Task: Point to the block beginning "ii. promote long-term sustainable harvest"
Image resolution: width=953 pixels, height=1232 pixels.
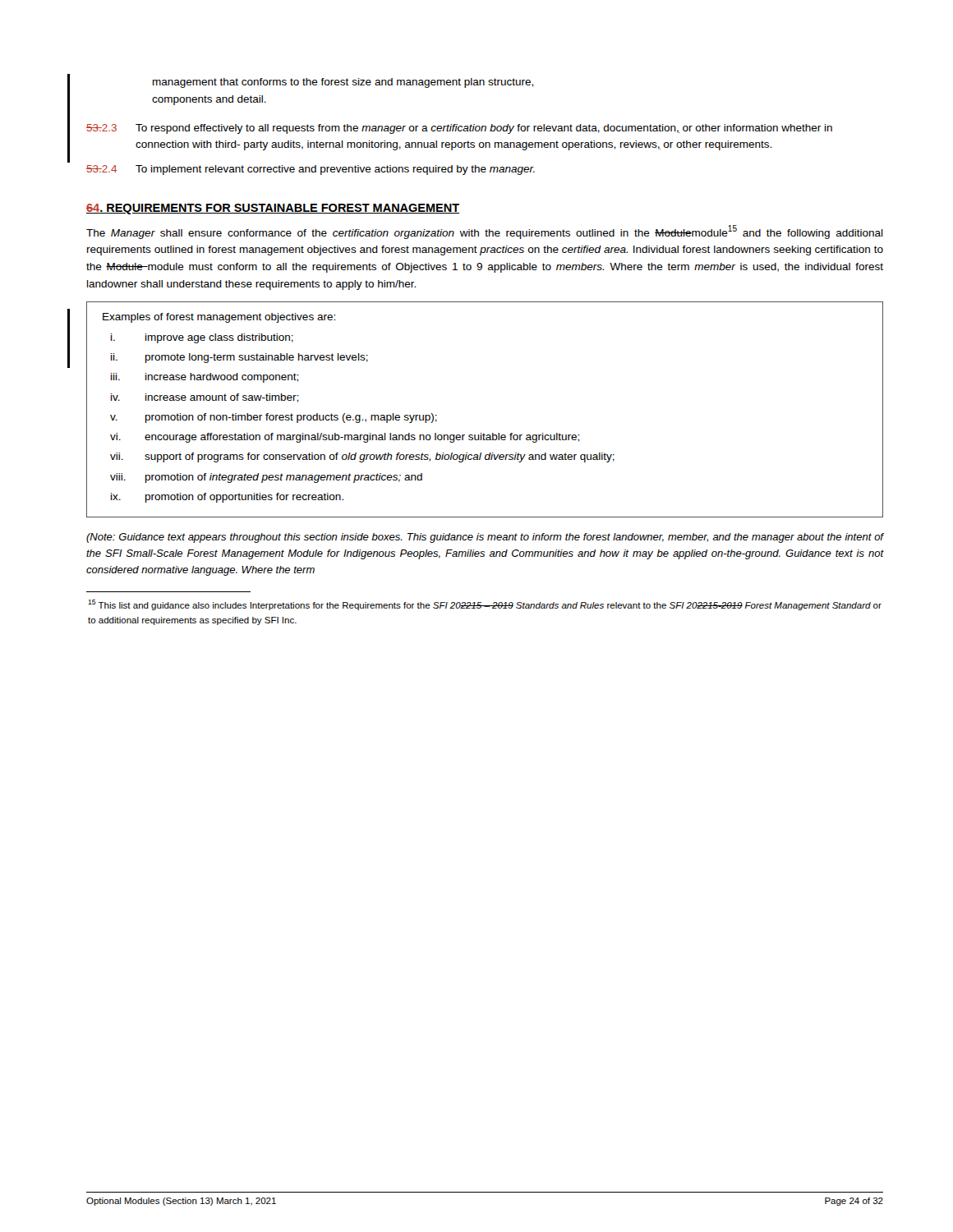Action: coord(239,358)
